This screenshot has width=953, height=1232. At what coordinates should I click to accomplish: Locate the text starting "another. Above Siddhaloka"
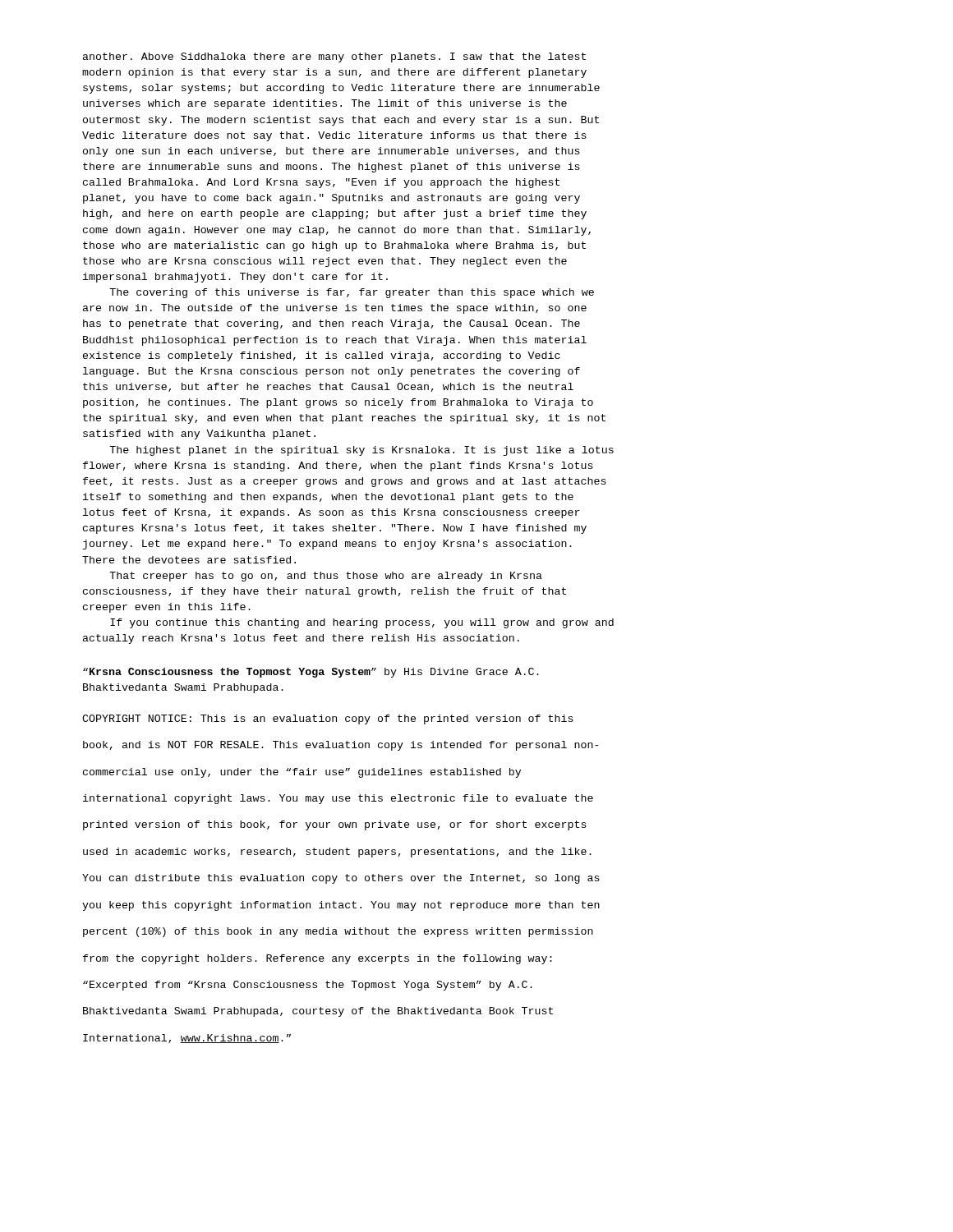(476, 348)
